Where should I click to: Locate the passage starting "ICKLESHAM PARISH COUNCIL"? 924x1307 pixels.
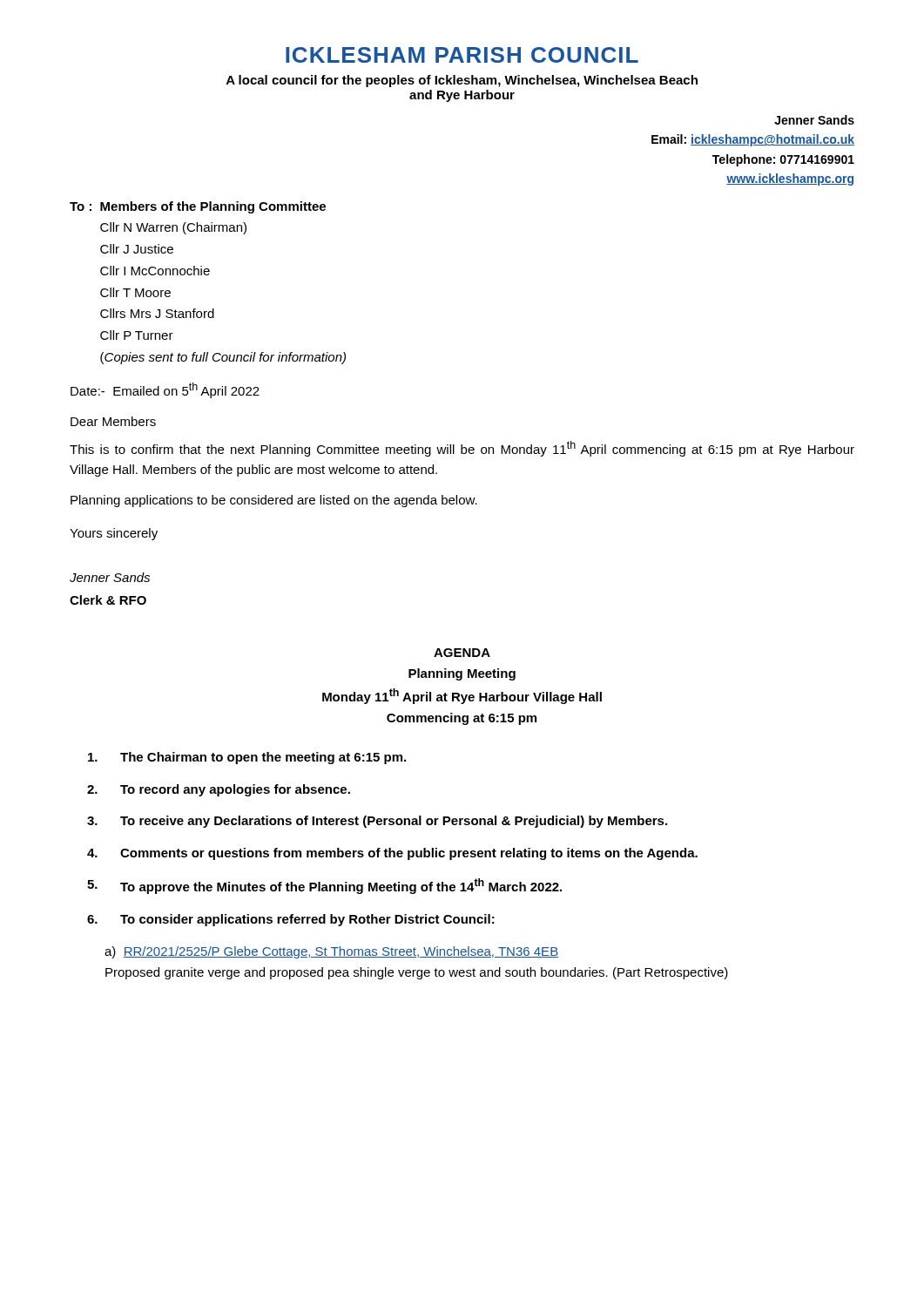[x=462, y=55]
